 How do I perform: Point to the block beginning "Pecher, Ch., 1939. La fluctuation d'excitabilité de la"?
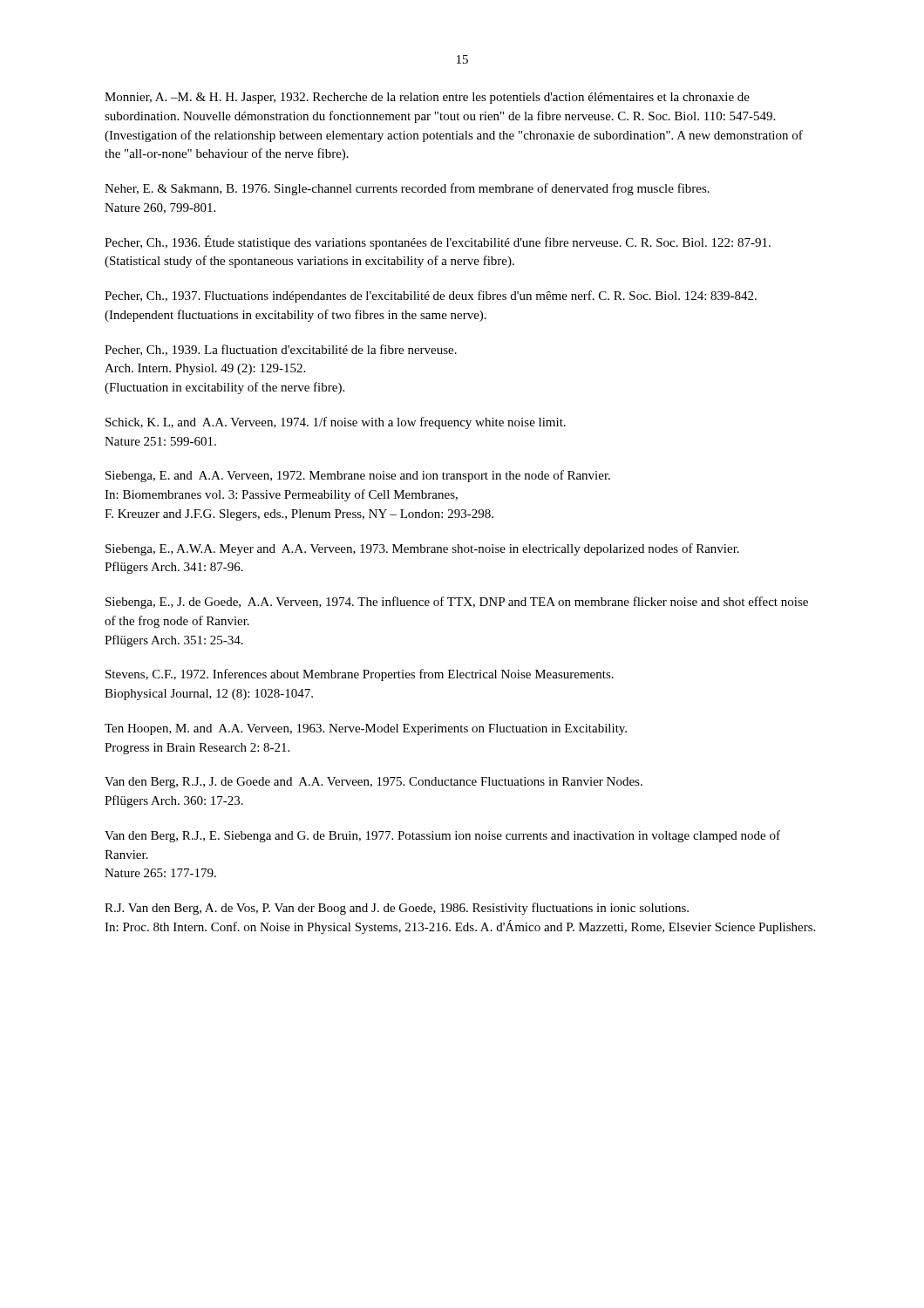point(281,368)
